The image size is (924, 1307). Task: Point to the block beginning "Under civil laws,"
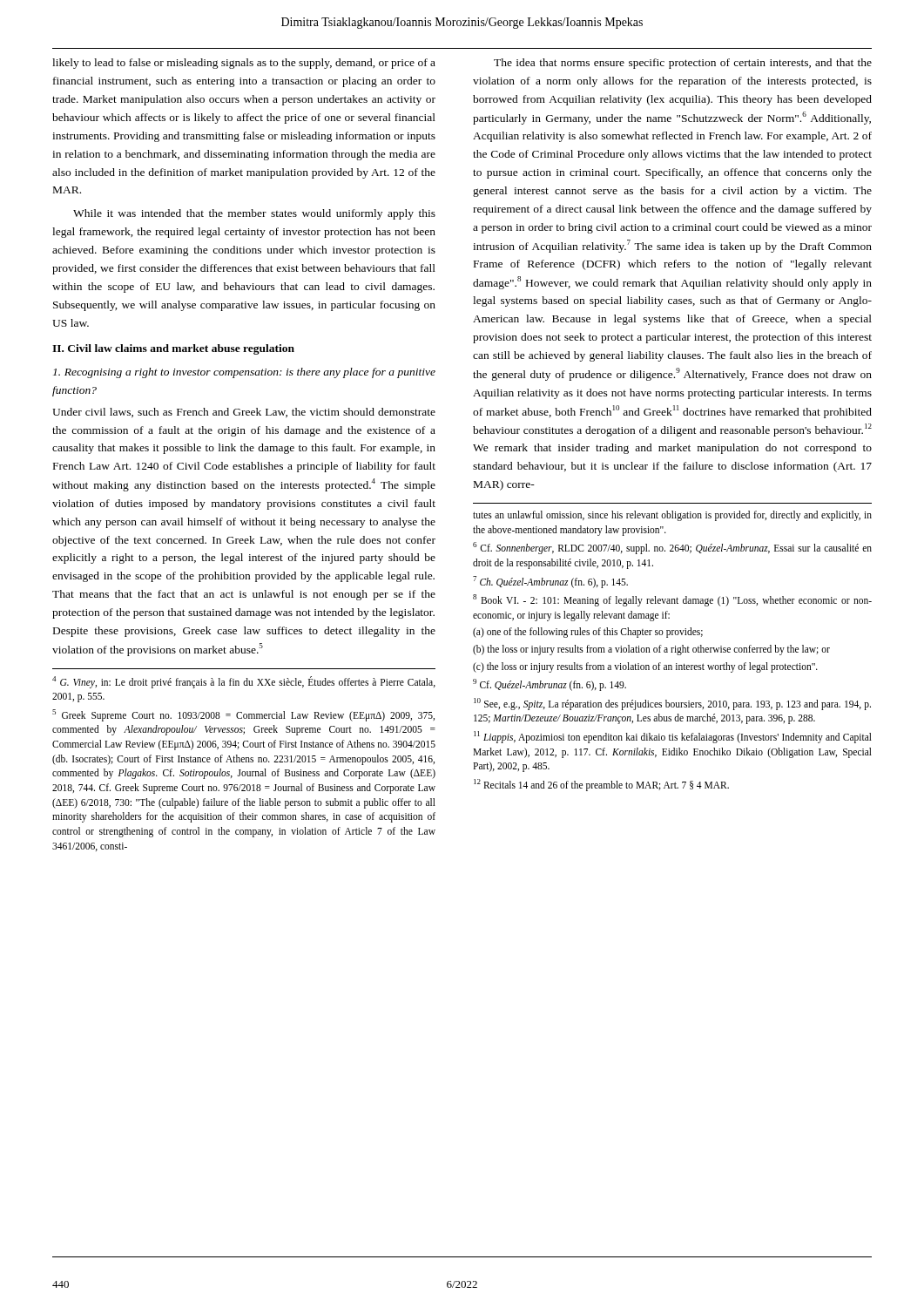(244, 531)
